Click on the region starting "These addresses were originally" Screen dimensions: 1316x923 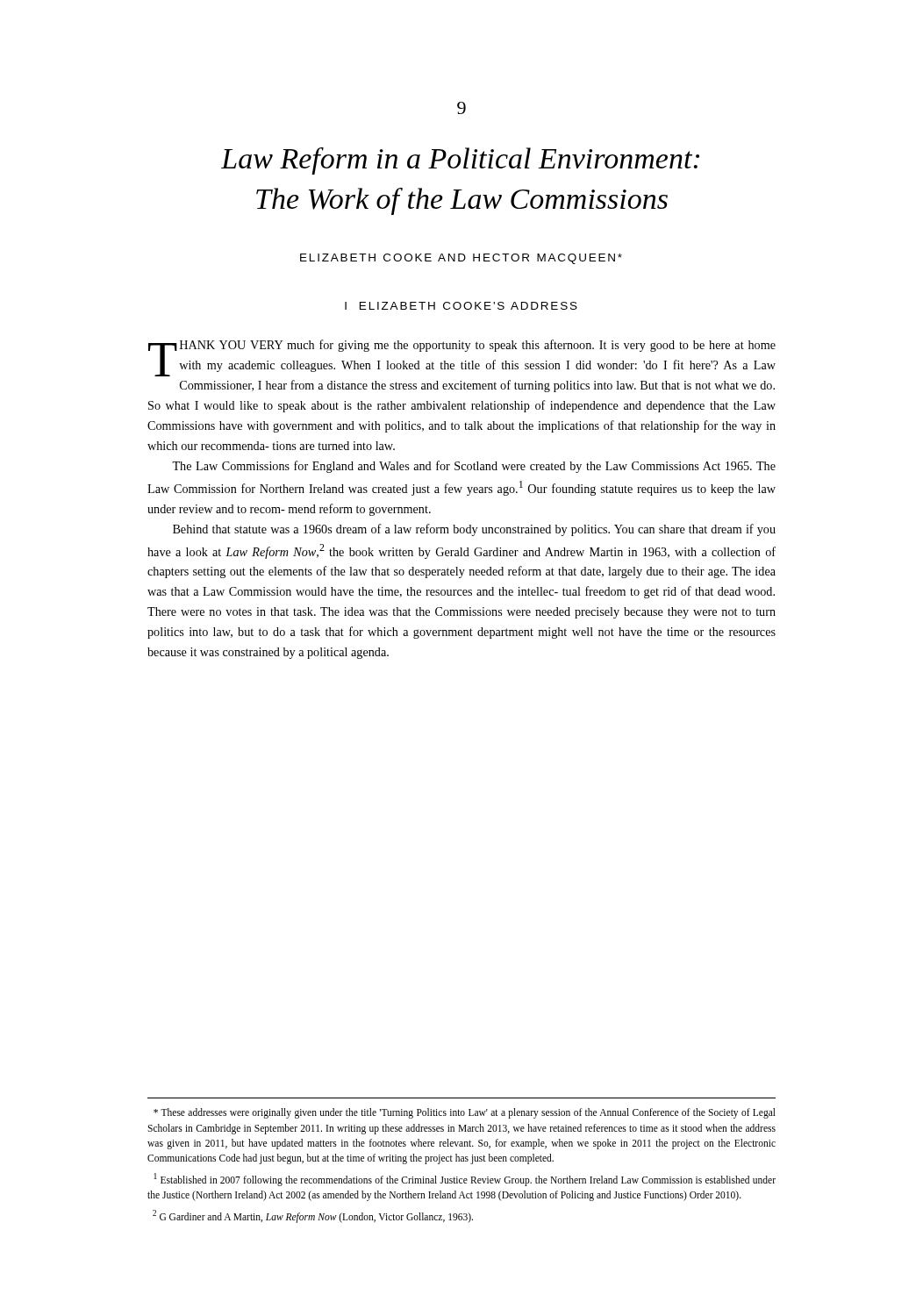pos(462,1136)
